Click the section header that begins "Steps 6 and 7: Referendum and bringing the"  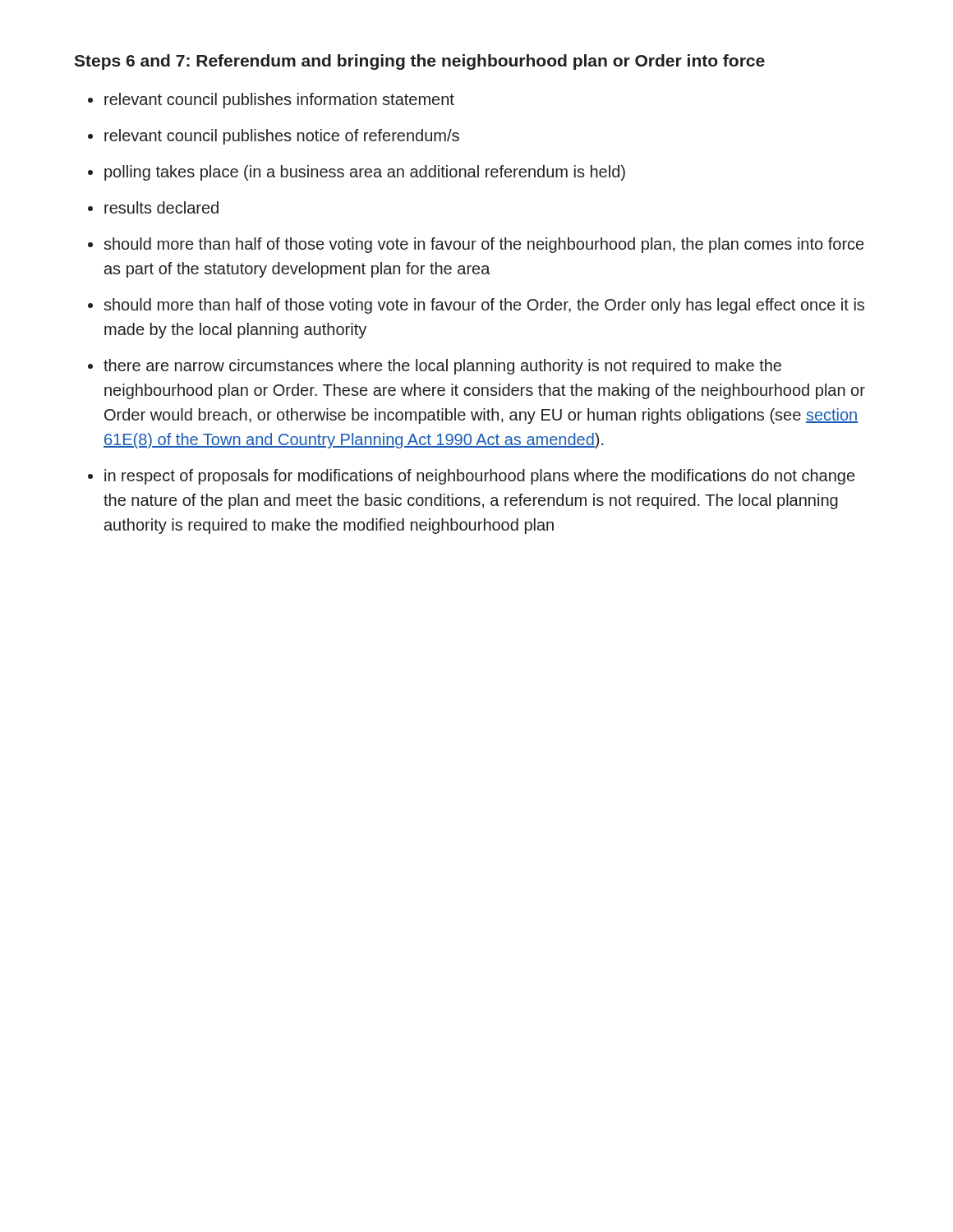click(420, 60)
